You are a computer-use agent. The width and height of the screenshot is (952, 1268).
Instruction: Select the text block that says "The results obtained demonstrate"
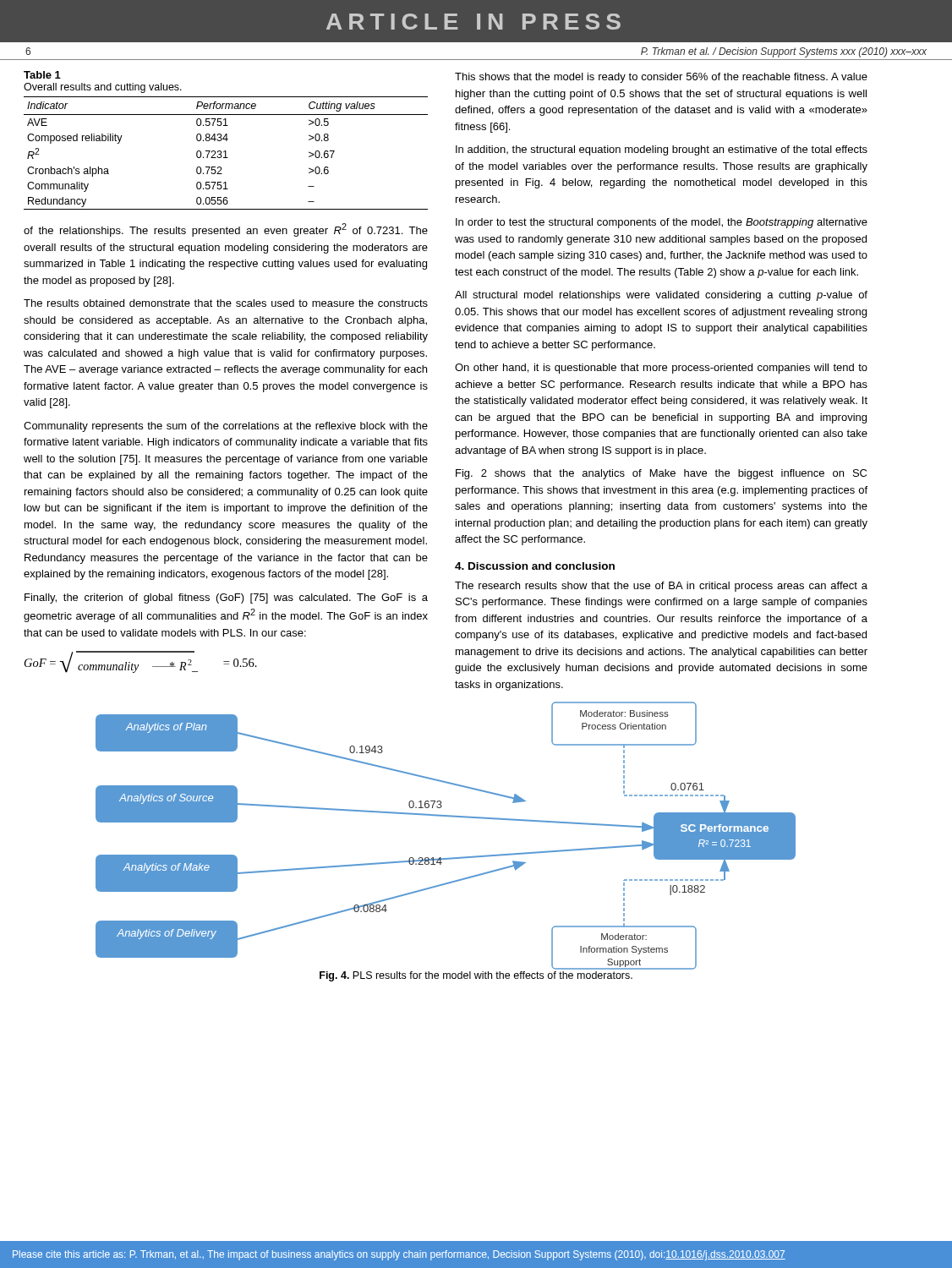(x=226, y=353)
